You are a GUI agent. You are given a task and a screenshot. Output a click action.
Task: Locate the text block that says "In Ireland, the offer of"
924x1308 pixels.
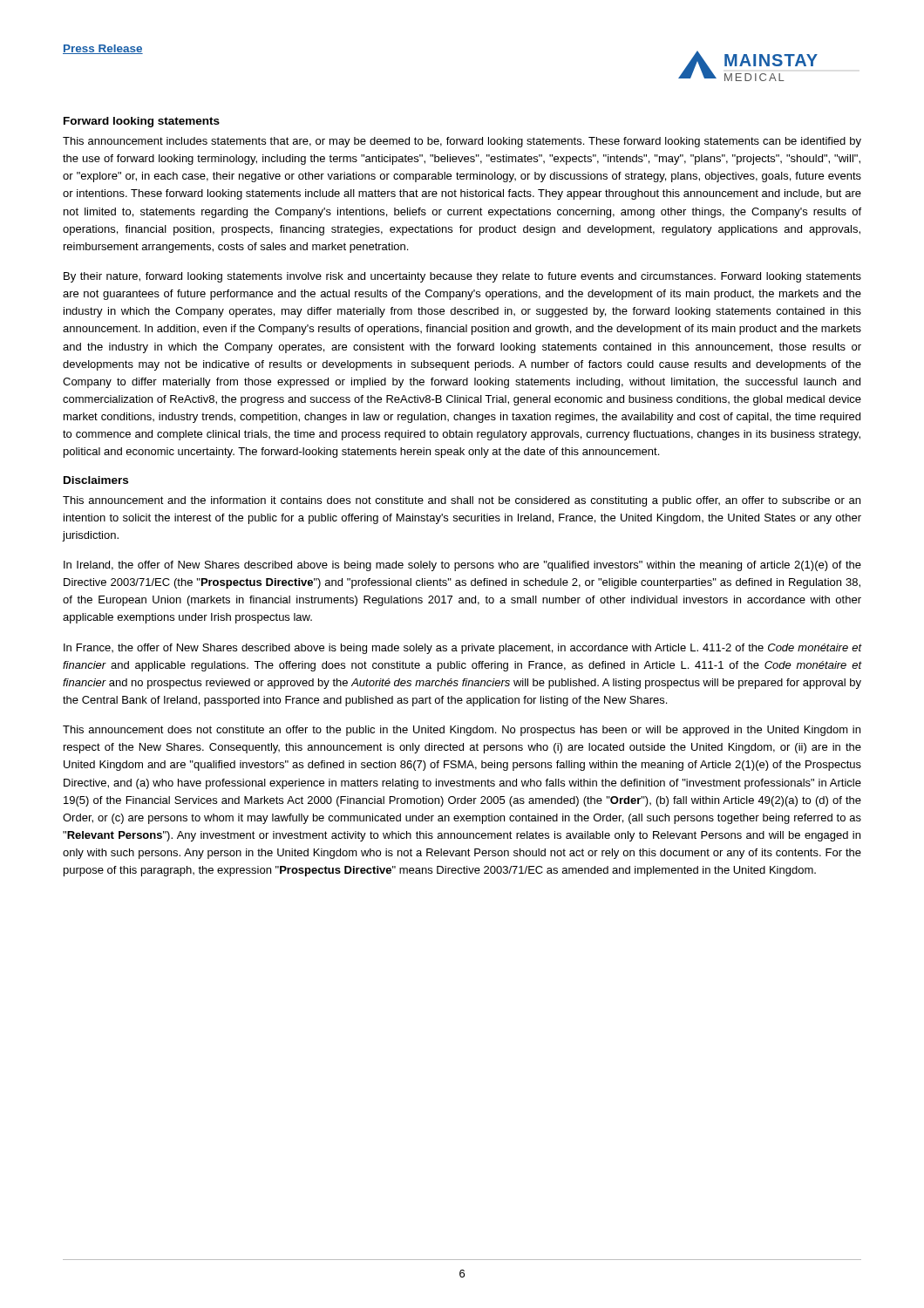[x=462, y=591]
